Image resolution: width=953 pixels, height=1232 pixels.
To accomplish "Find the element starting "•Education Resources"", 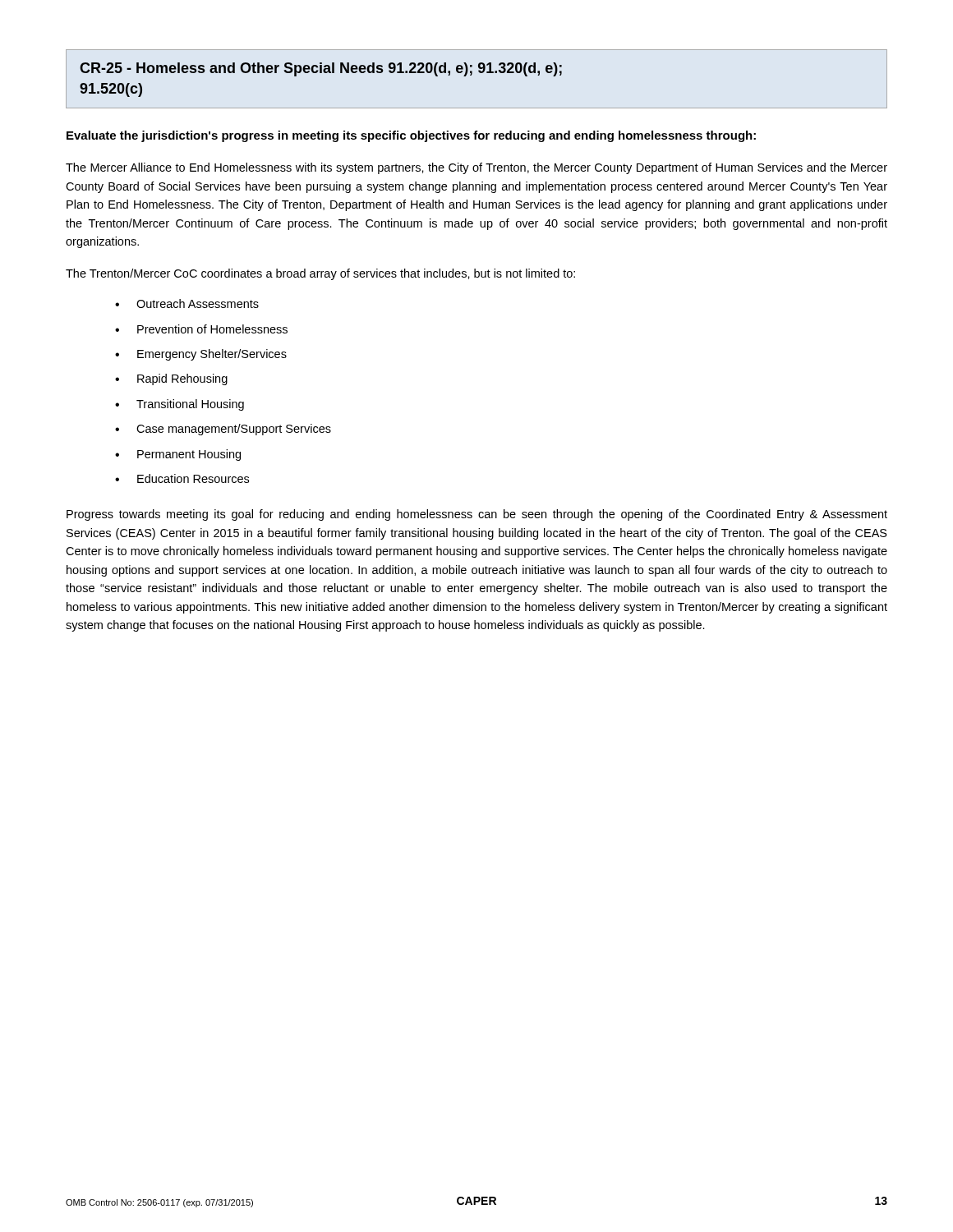I will click(182, 478).
